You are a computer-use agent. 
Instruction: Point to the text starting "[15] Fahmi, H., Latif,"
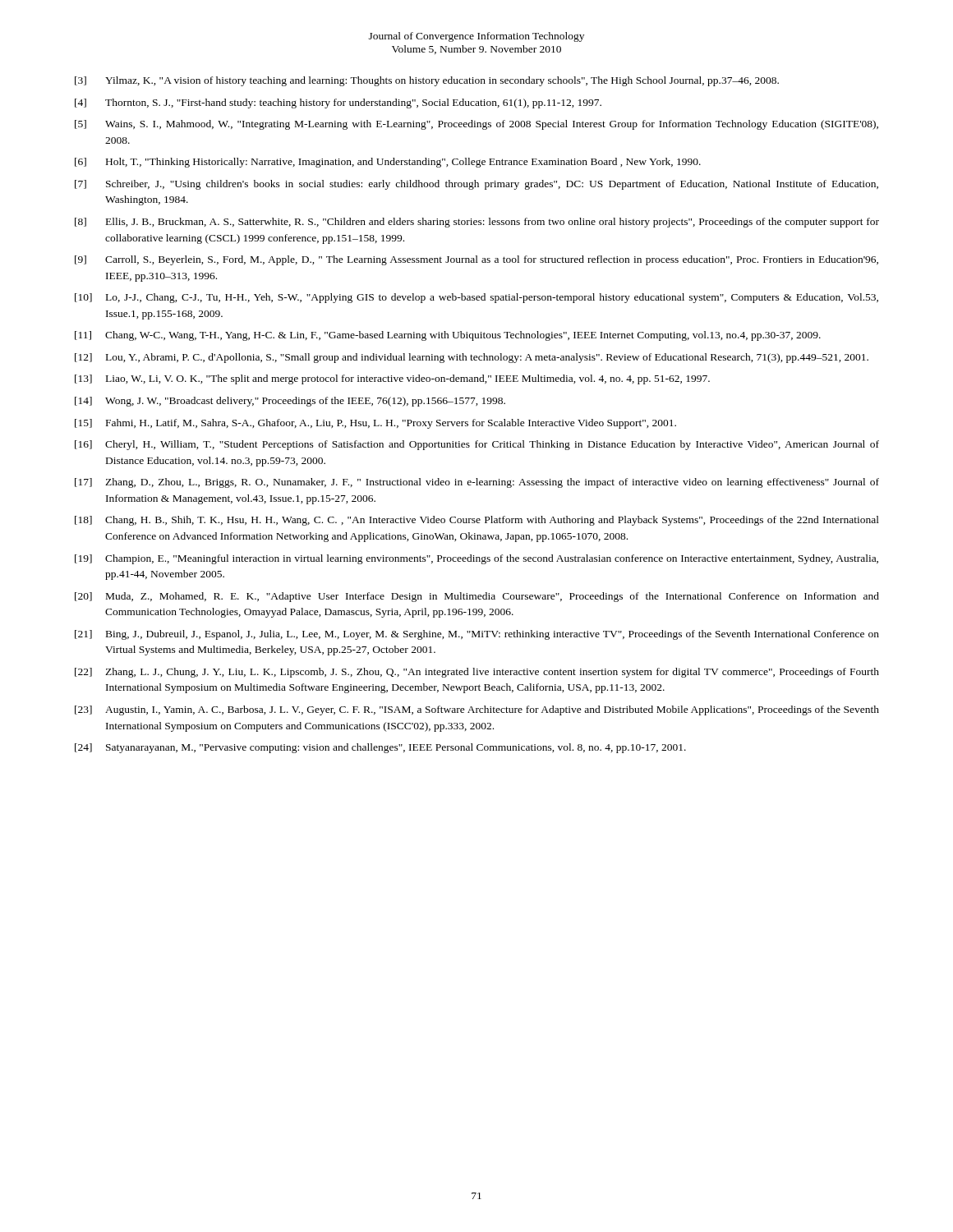click(x=476, y=422)
